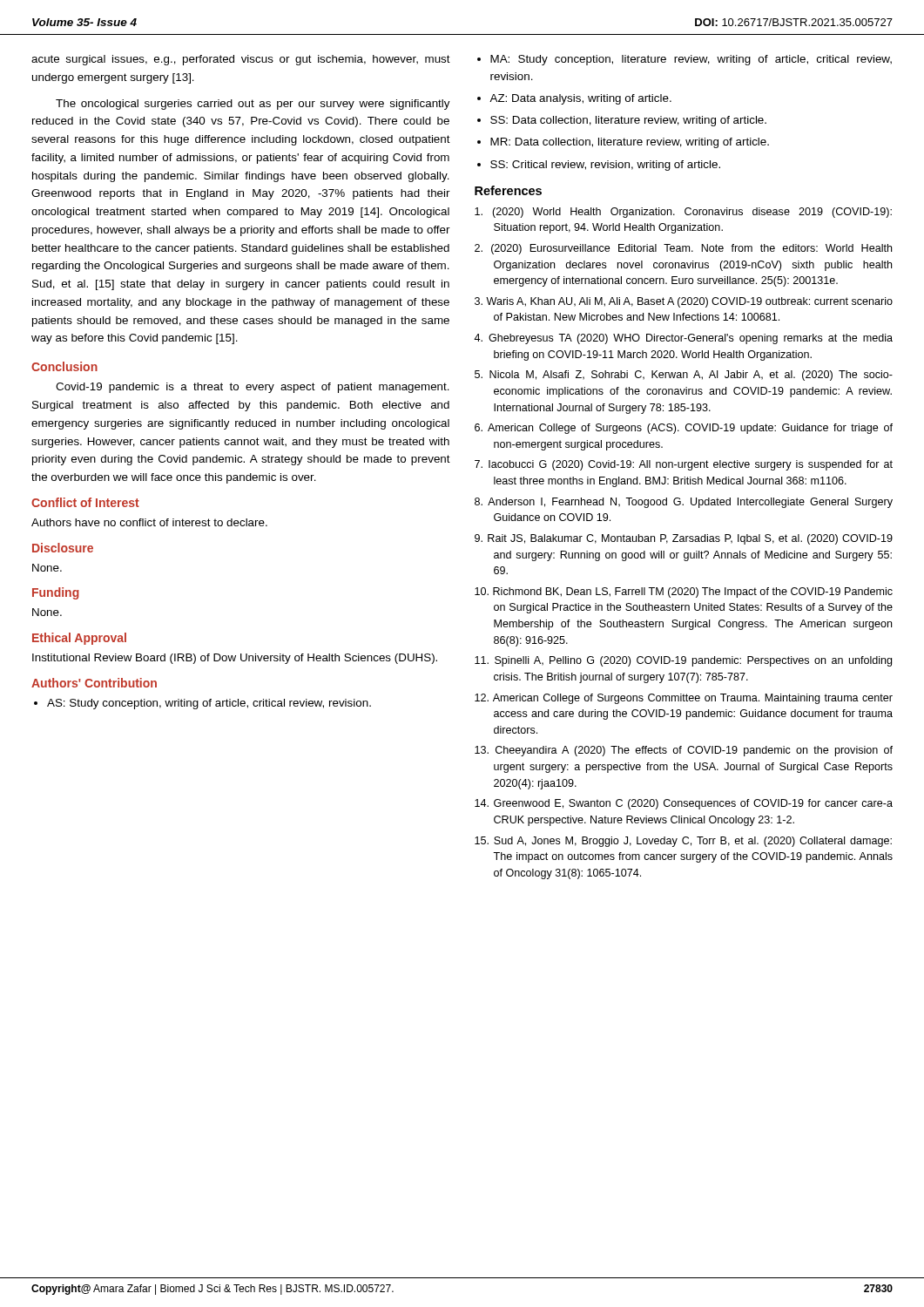Image resolution: width=924 pixels, height=1307 pixels.
Task: Click on the text block that says "Richmond BK, Dean LS, Farrell TM (2020)"
Action: (683, 616)
